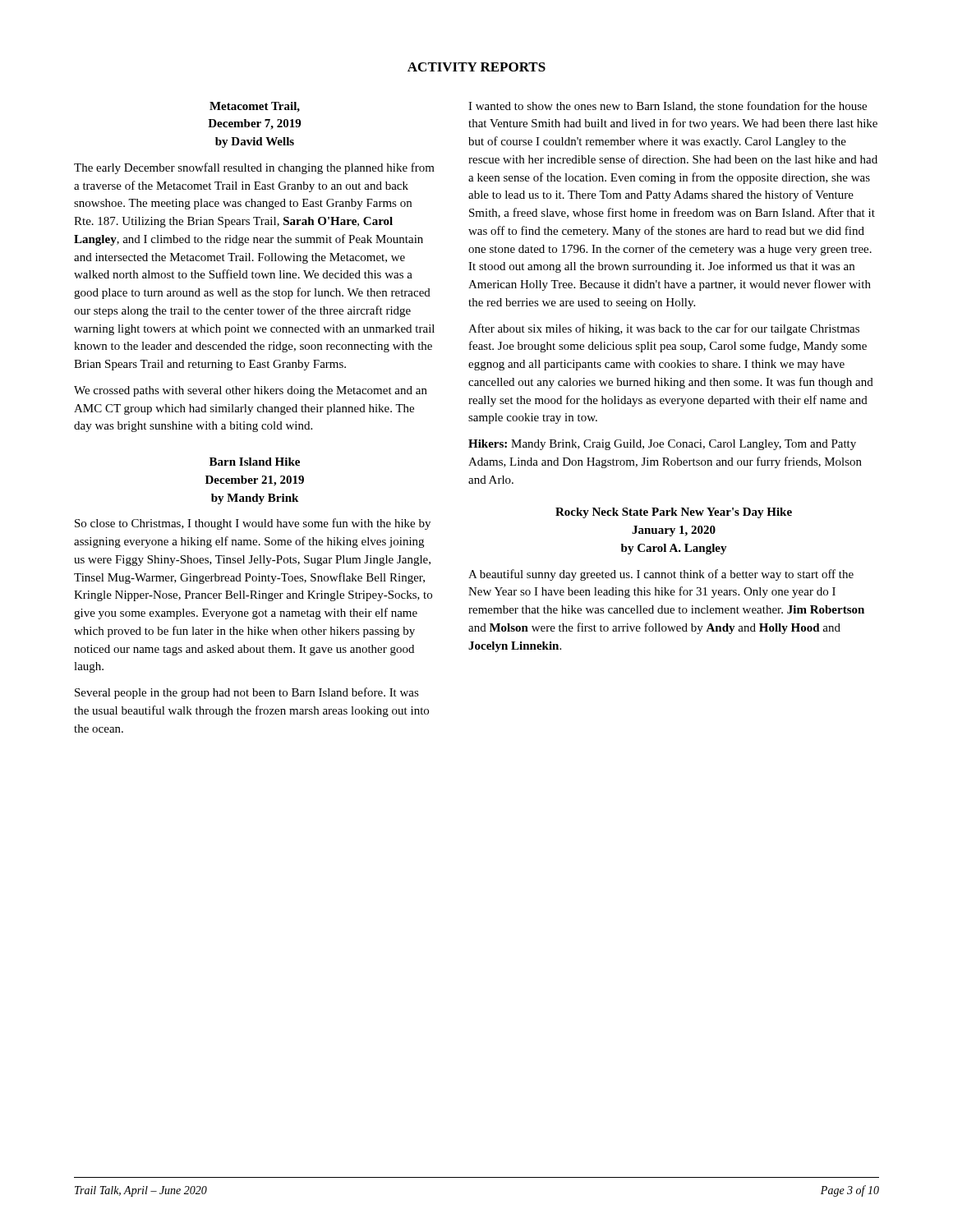Where does it say "Metacomet Trail,December 7, 2019by David Wells"?
This screenshot has width=953, height=1232.
(x=255, y=124)
